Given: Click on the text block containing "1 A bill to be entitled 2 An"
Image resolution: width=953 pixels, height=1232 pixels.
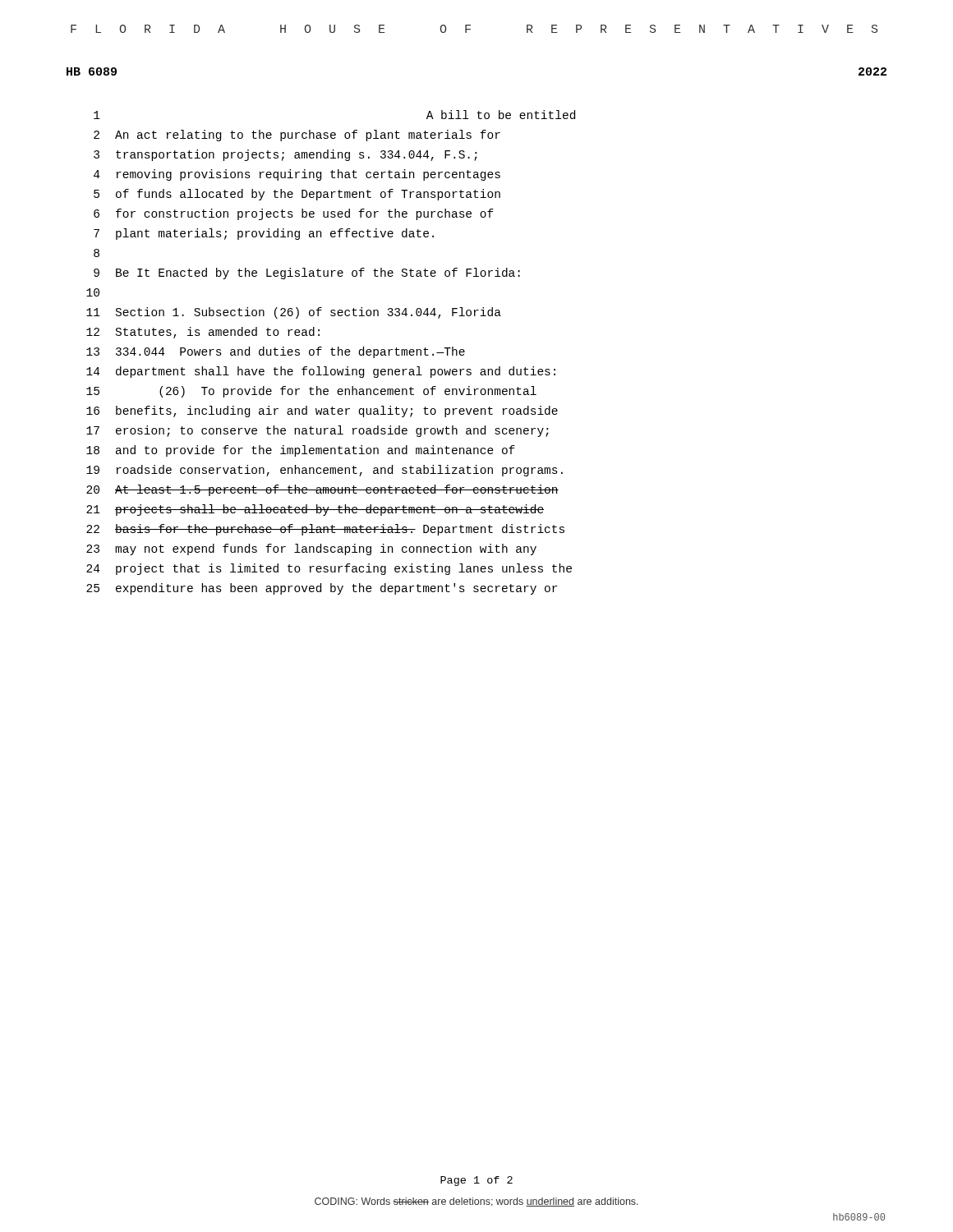Looking at the screenshot, I should click(476, 353).
